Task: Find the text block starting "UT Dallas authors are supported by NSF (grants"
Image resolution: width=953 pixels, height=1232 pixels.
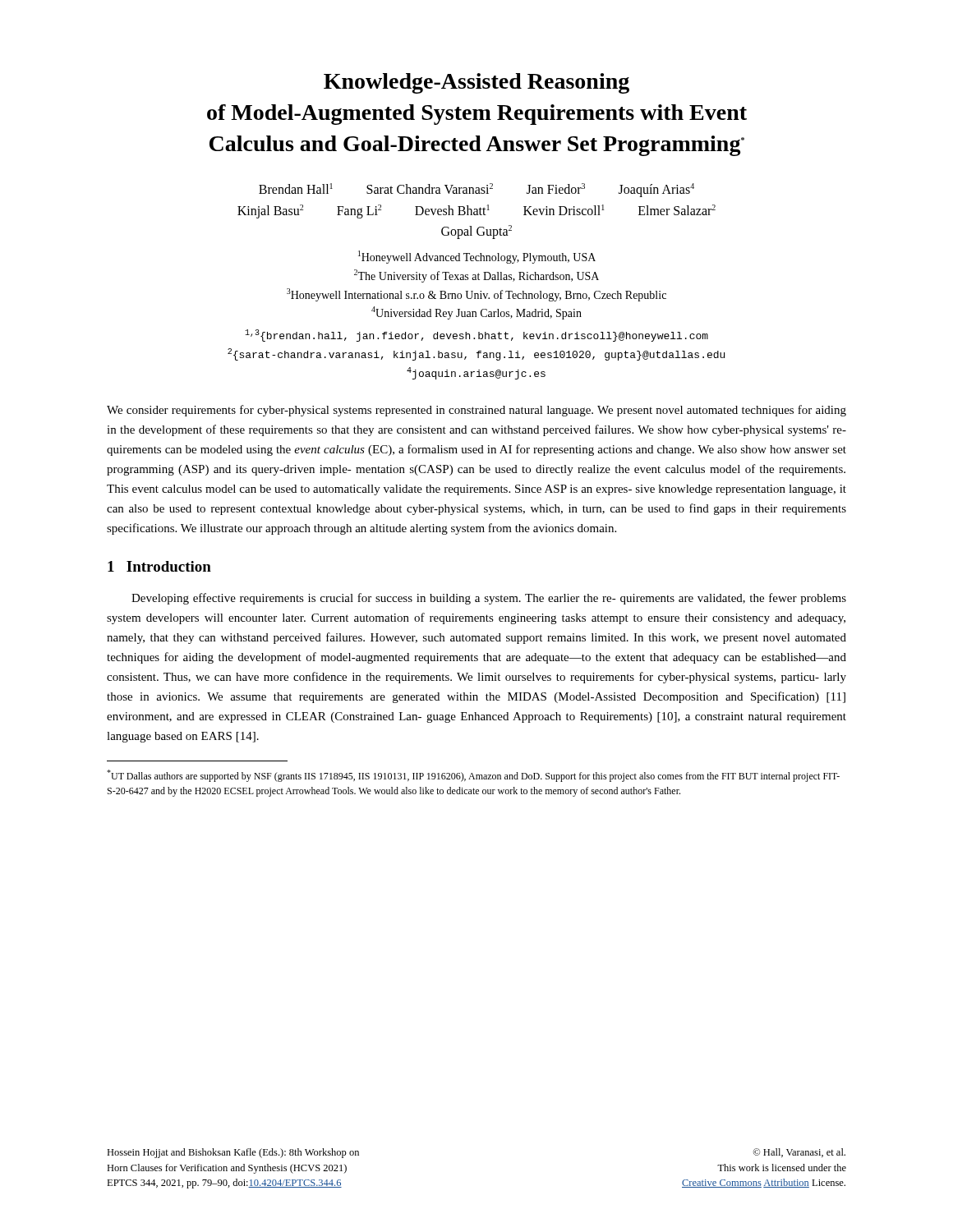Action: (x=473, y=783)
